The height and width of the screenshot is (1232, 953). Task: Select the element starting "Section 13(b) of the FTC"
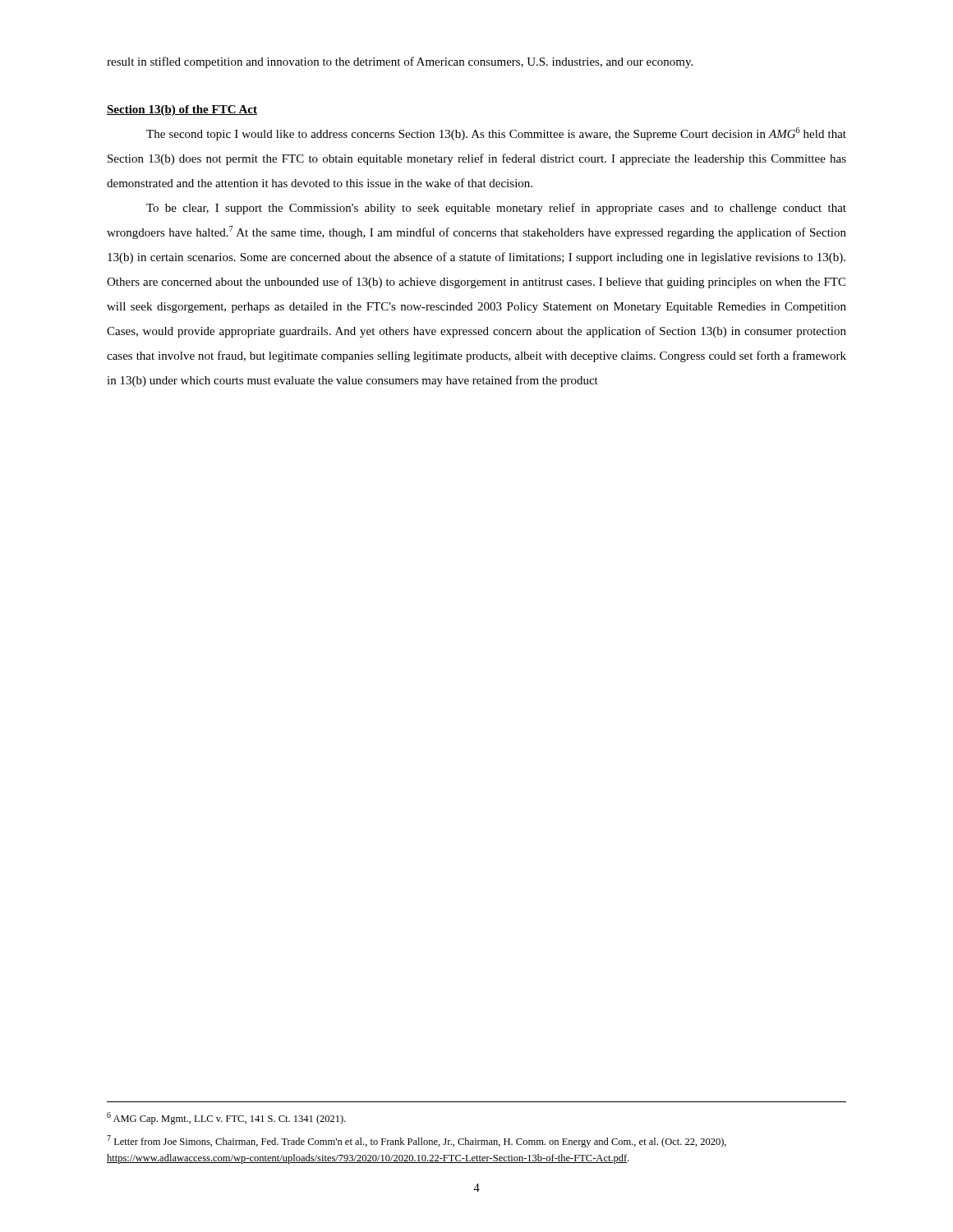coord(182,109)
